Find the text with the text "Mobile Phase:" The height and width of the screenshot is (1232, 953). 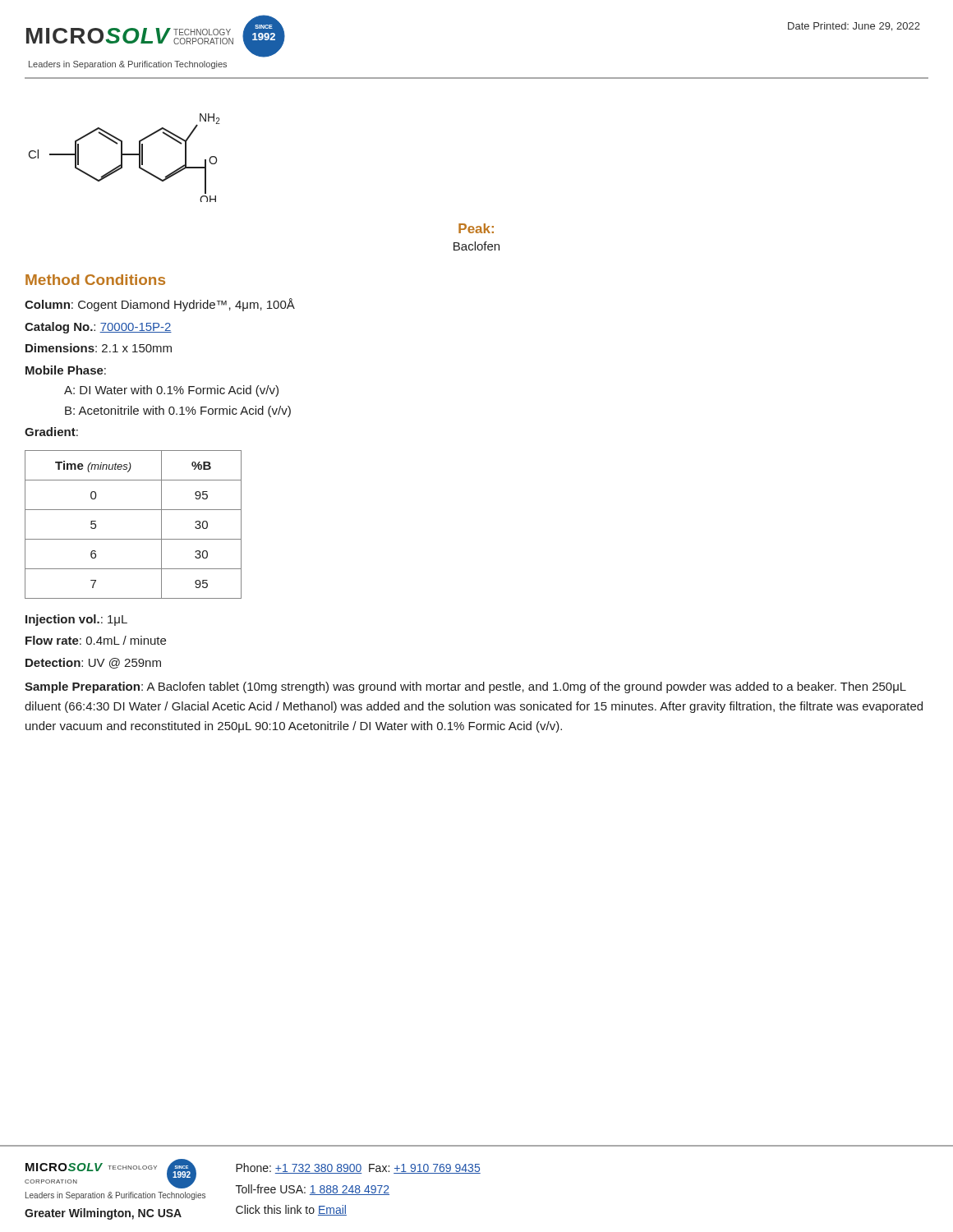coord(66,370)
